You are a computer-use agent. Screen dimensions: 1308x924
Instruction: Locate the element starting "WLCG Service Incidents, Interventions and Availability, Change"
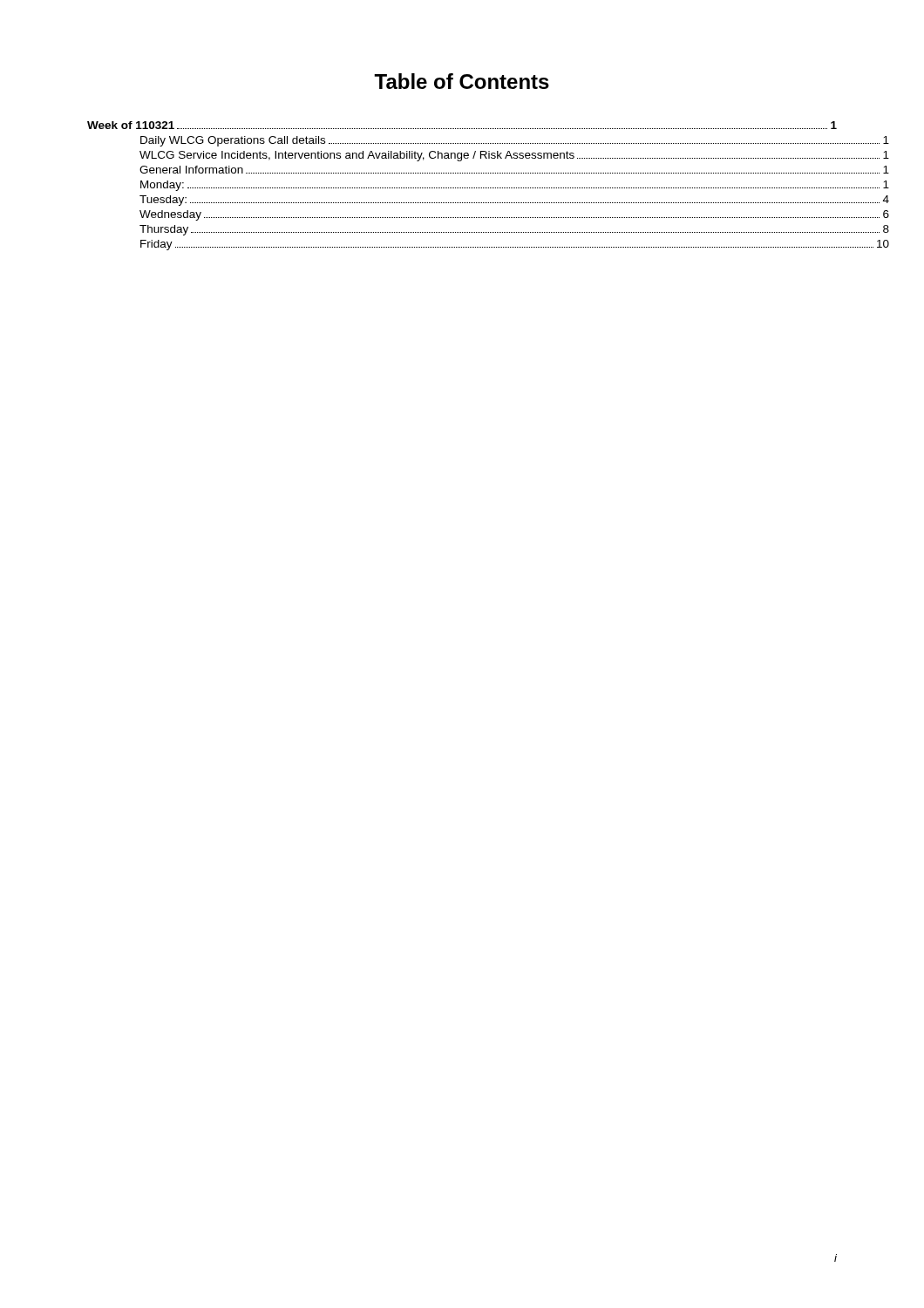coord(462,155)
